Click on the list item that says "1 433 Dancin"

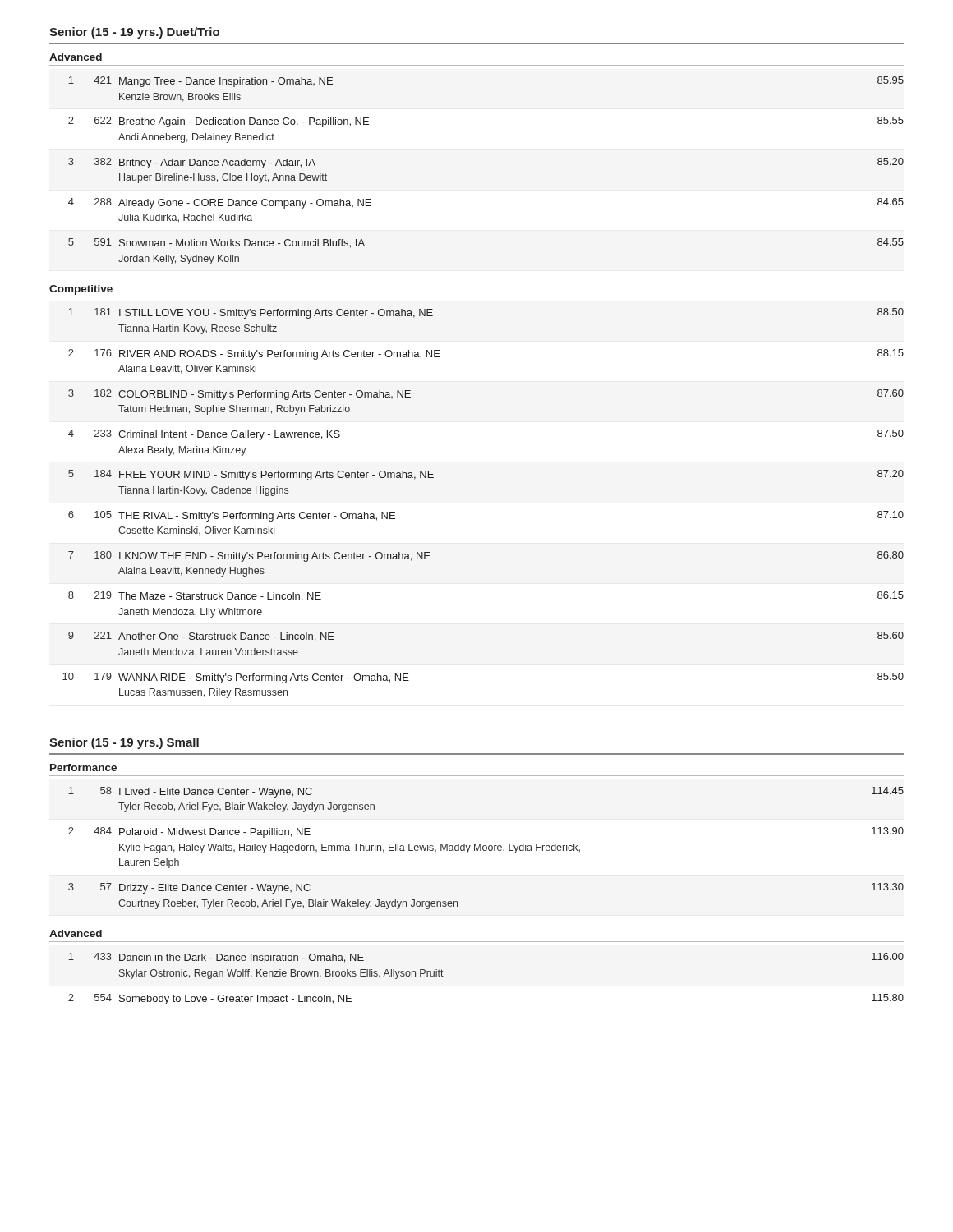click(x=234, y=958)
